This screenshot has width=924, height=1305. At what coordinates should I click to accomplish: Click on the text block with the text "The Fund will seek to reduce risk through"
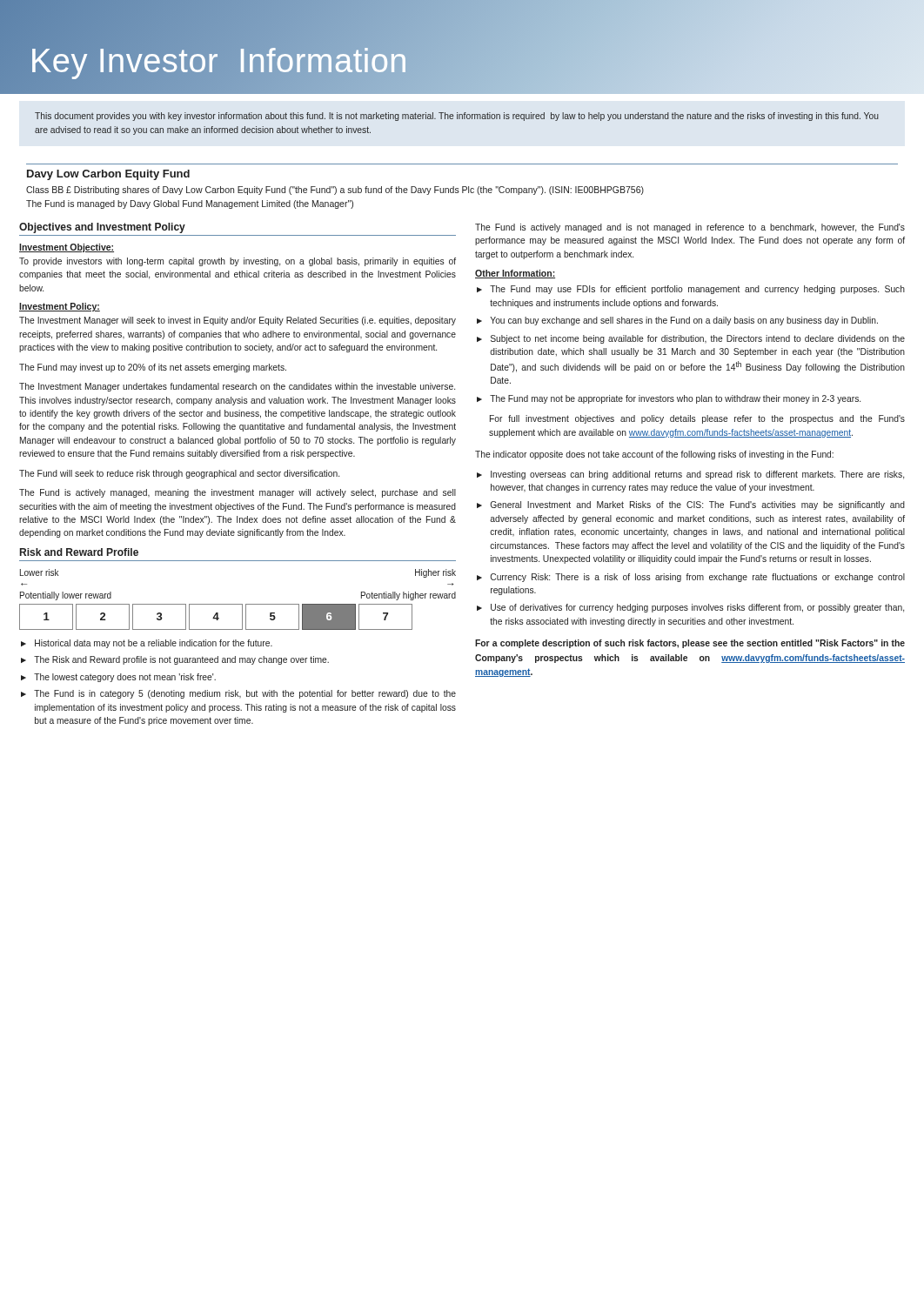click(180, 473)
